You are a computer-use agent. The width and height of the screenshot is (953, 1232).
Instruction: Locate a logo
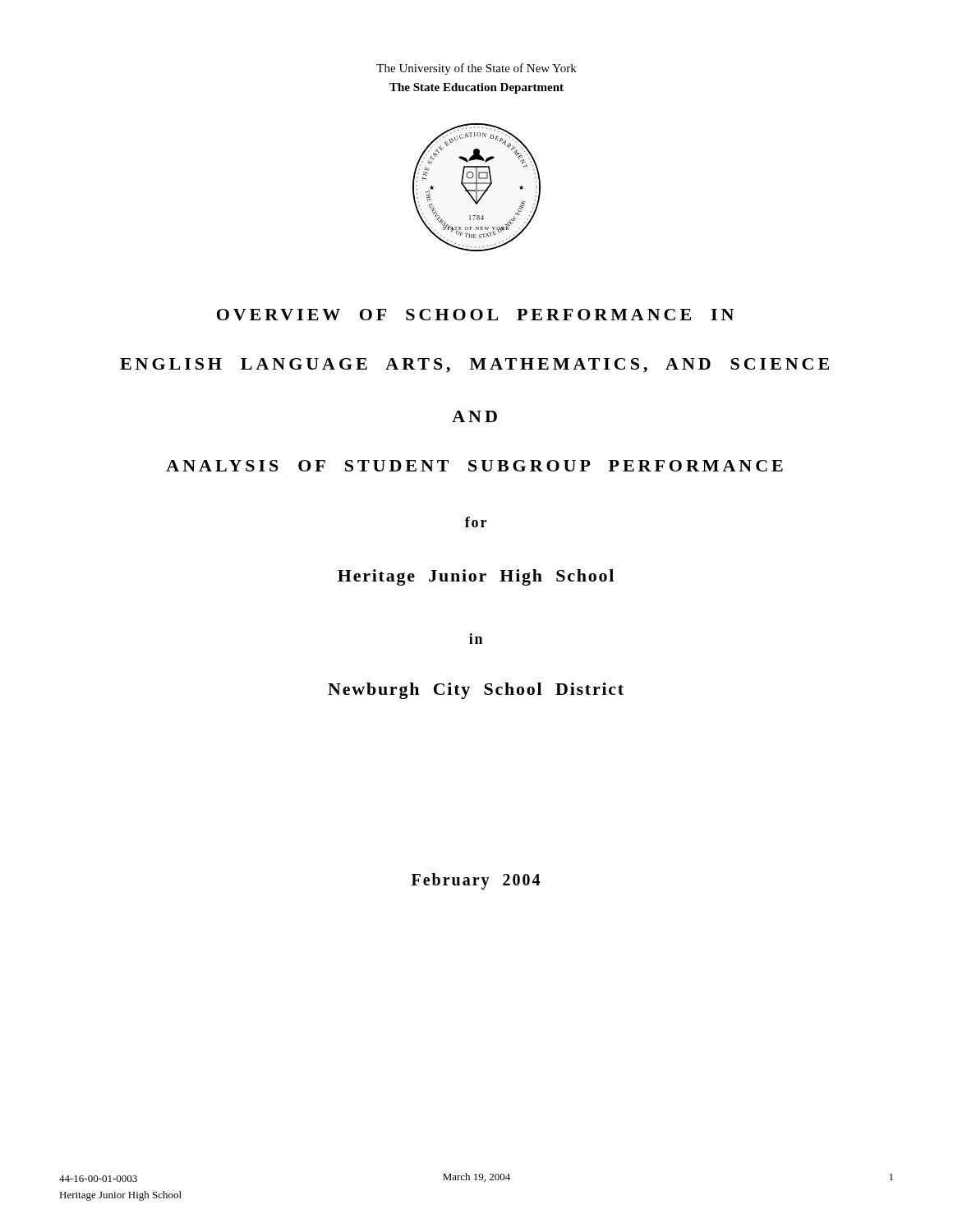click(x=476, y=189)
